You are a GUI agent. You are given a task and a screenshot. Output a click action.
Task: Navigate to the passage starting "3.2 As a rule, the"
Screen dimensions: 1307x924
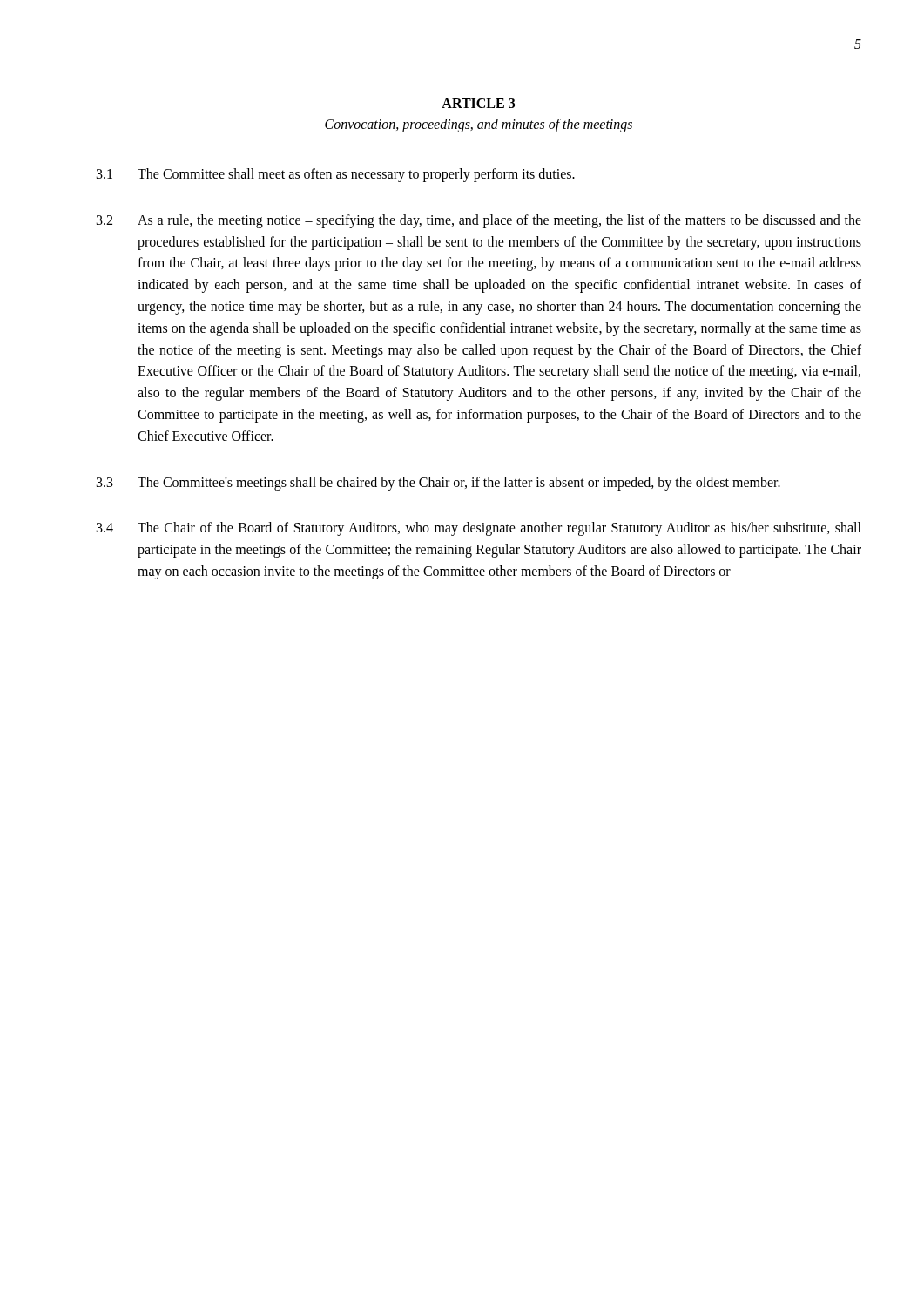click(479, 329)
